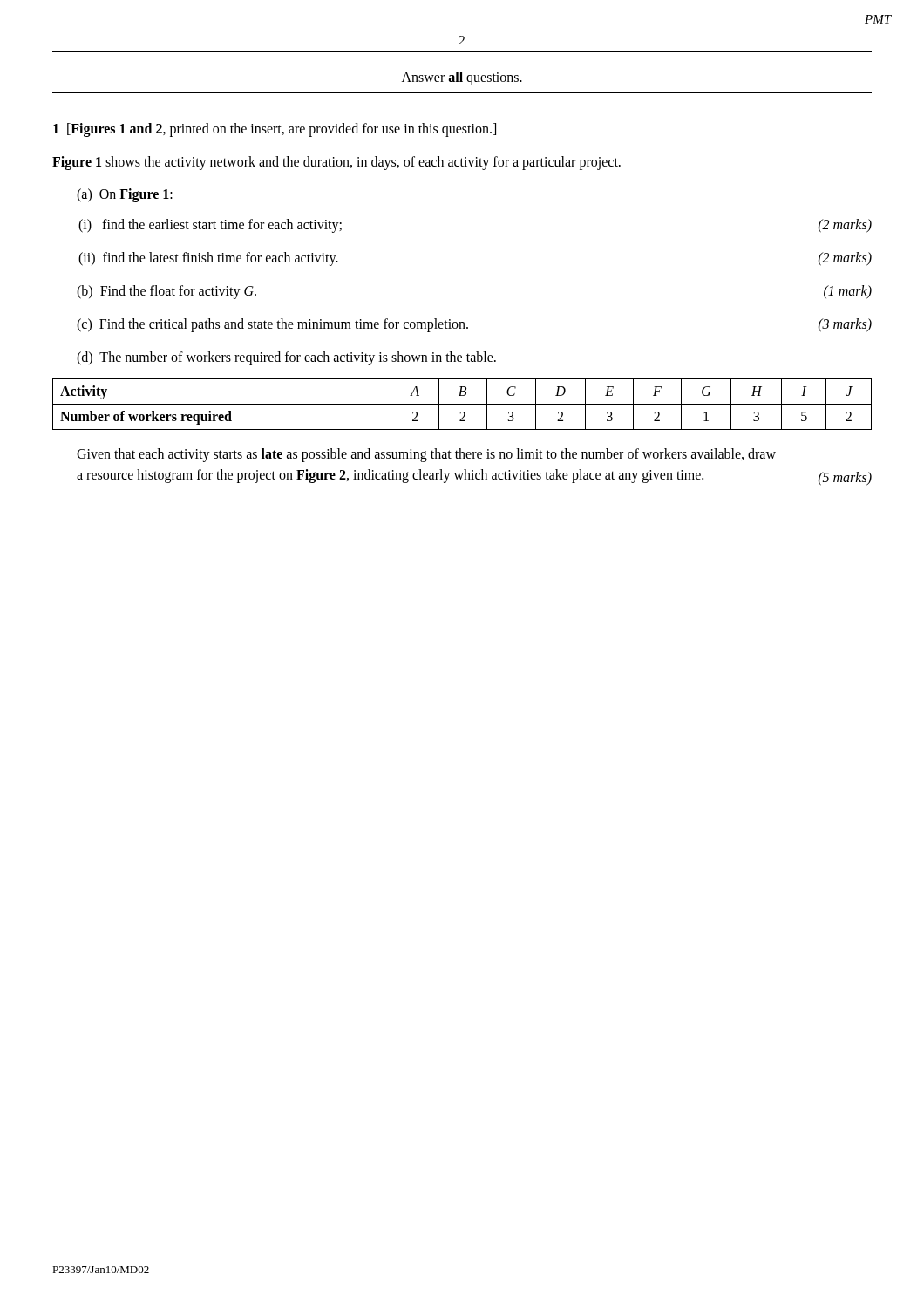The width and height of the screenshot is (924, 1308).
Task: Point to the block beginning "(ii) find the latest finish time for"
Action: click(205, 259)
